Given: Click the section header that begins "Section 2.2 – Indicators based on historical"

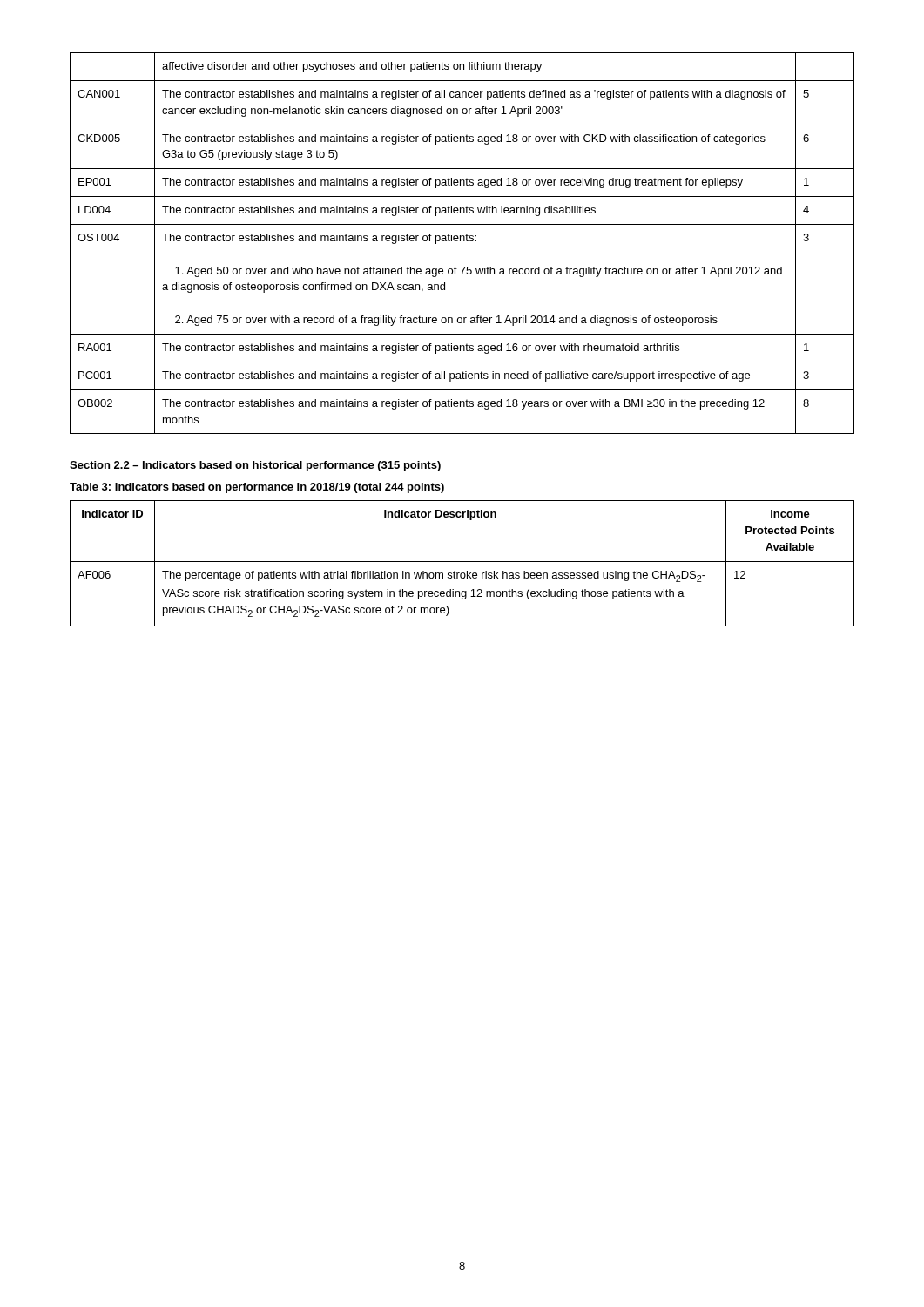Looking at the screenshot, I should pos(255,465).
